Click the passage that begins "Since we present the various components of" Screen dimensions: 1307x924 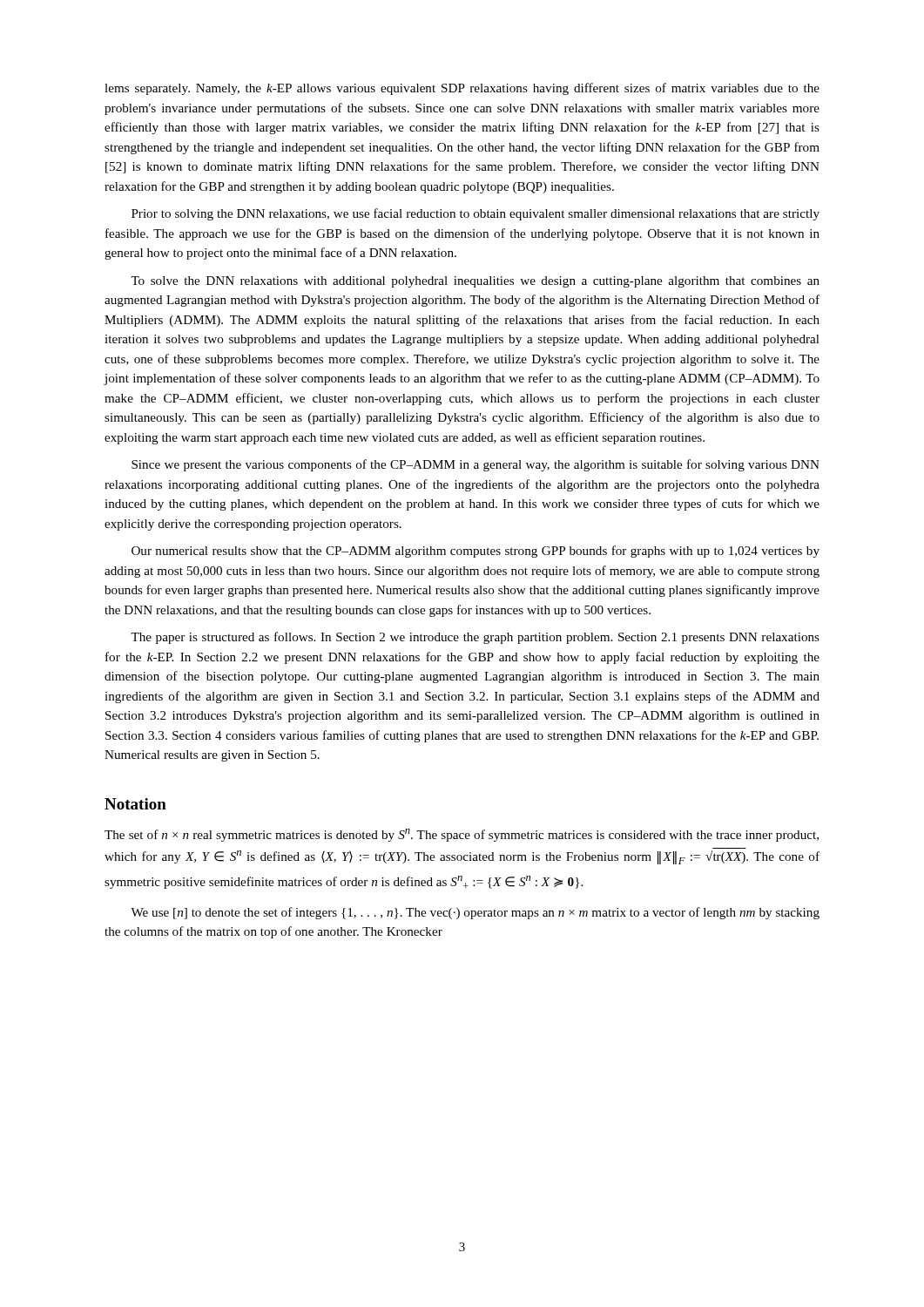(x=462, y=494)
